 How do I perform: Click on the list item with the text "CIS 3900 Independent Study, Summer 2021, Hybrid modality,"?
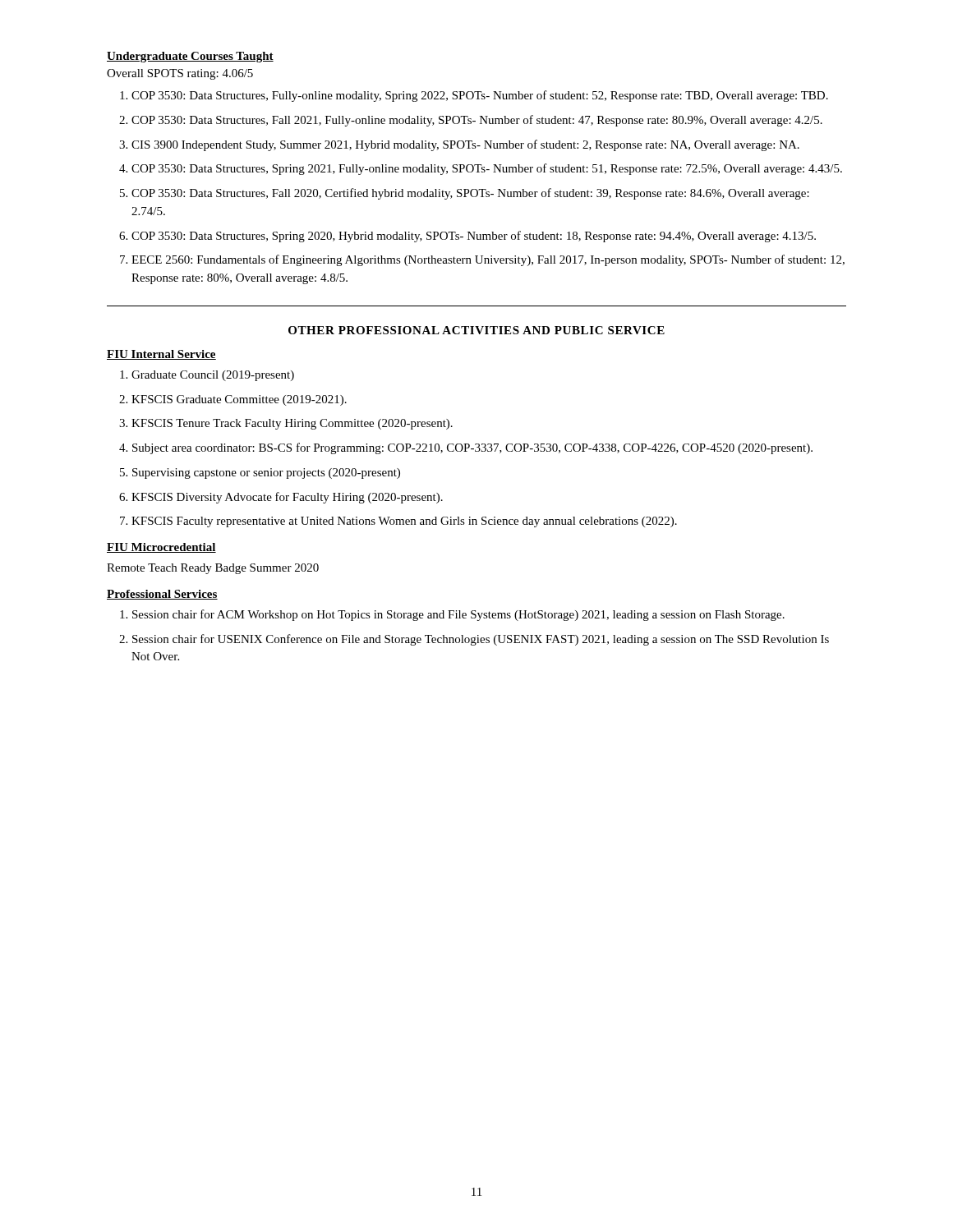pyautogui.click(x=466, y=144)
